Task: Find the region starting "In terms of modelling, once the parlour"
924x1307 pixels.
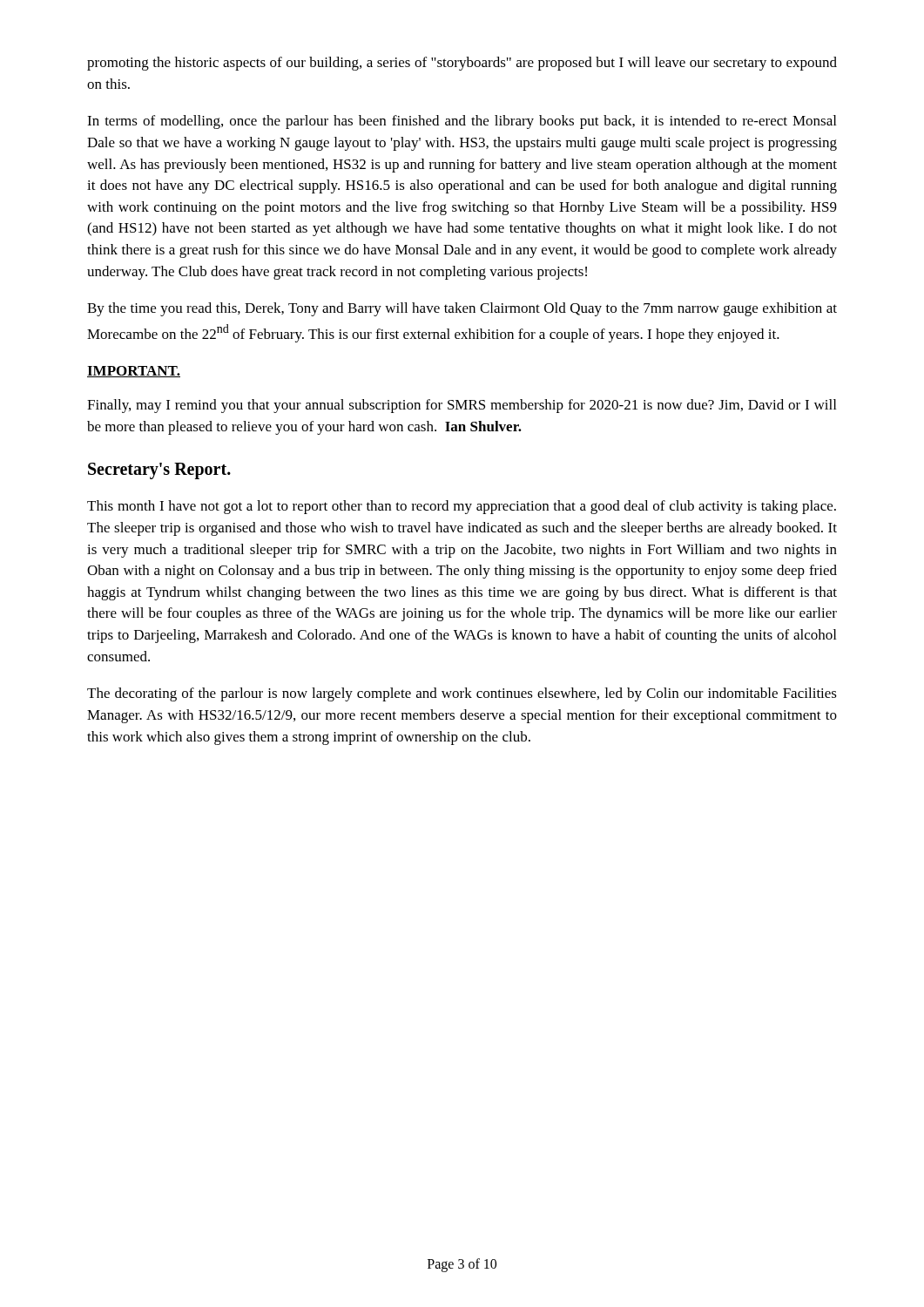Action: (462, 197)
